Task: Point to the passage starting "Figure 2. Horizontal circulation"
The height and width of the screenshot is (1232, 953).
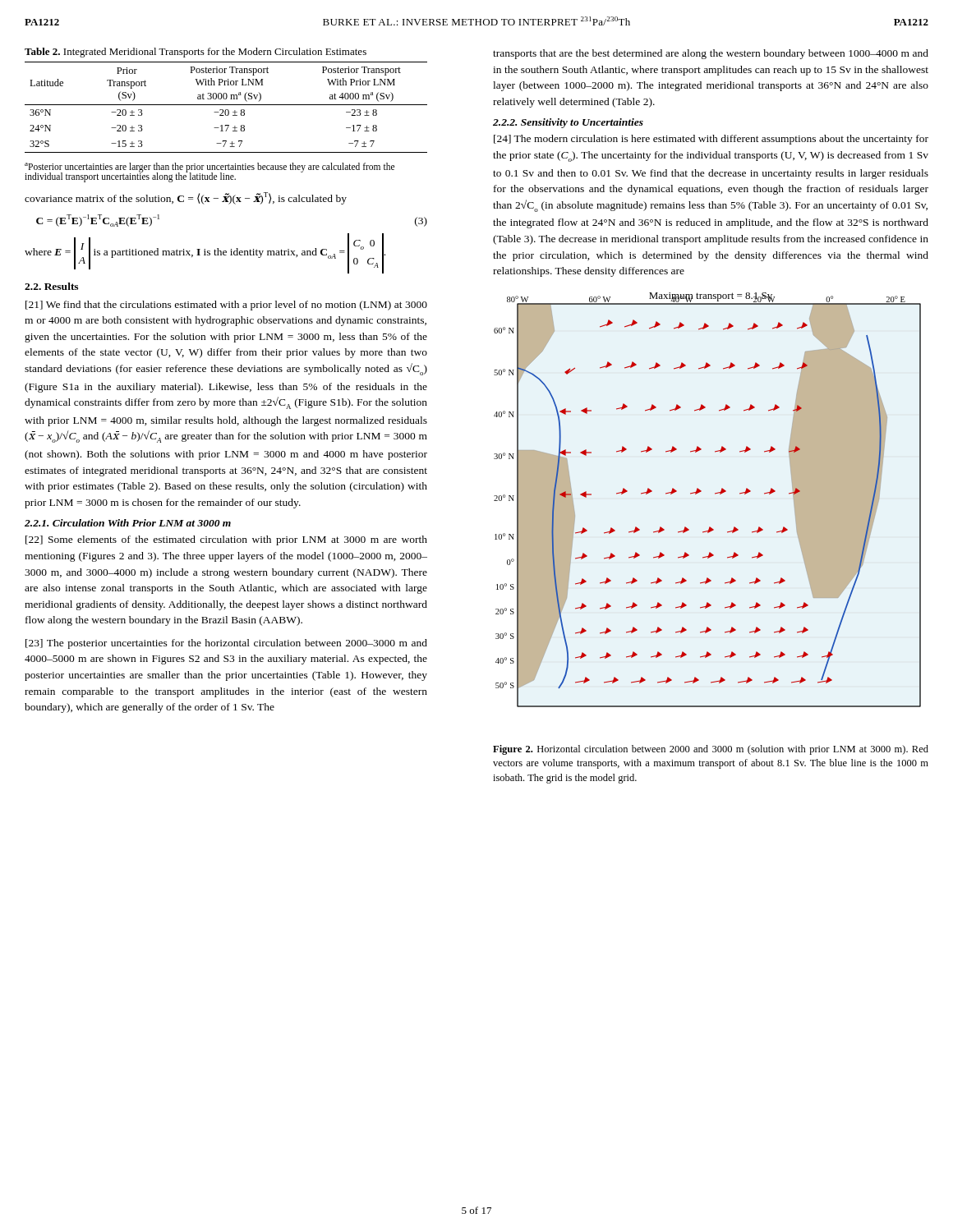Action: point(711,763)
